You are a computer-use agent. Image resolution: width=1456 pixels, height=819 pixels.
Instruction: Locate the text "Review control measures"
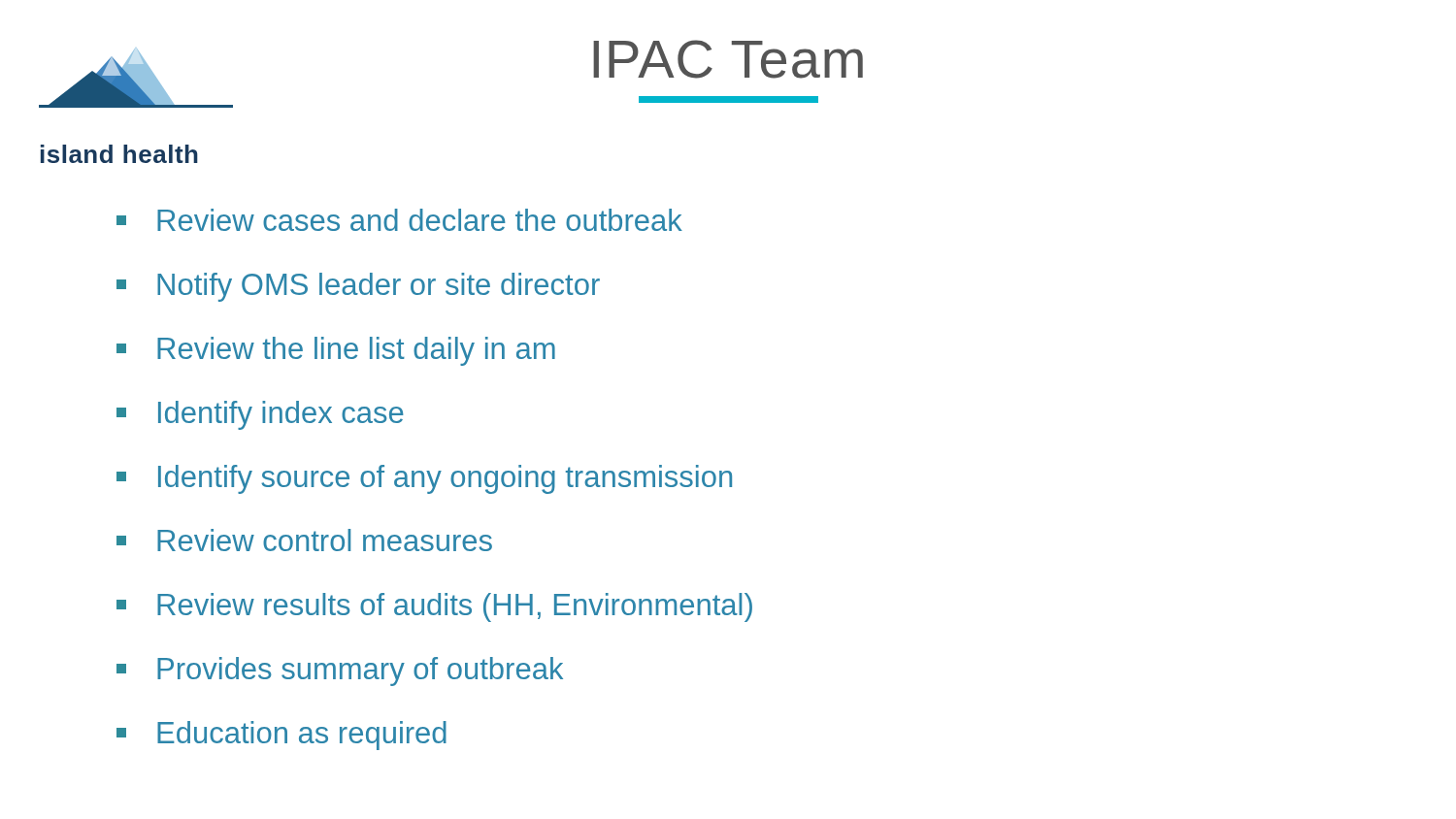point(305,541)
